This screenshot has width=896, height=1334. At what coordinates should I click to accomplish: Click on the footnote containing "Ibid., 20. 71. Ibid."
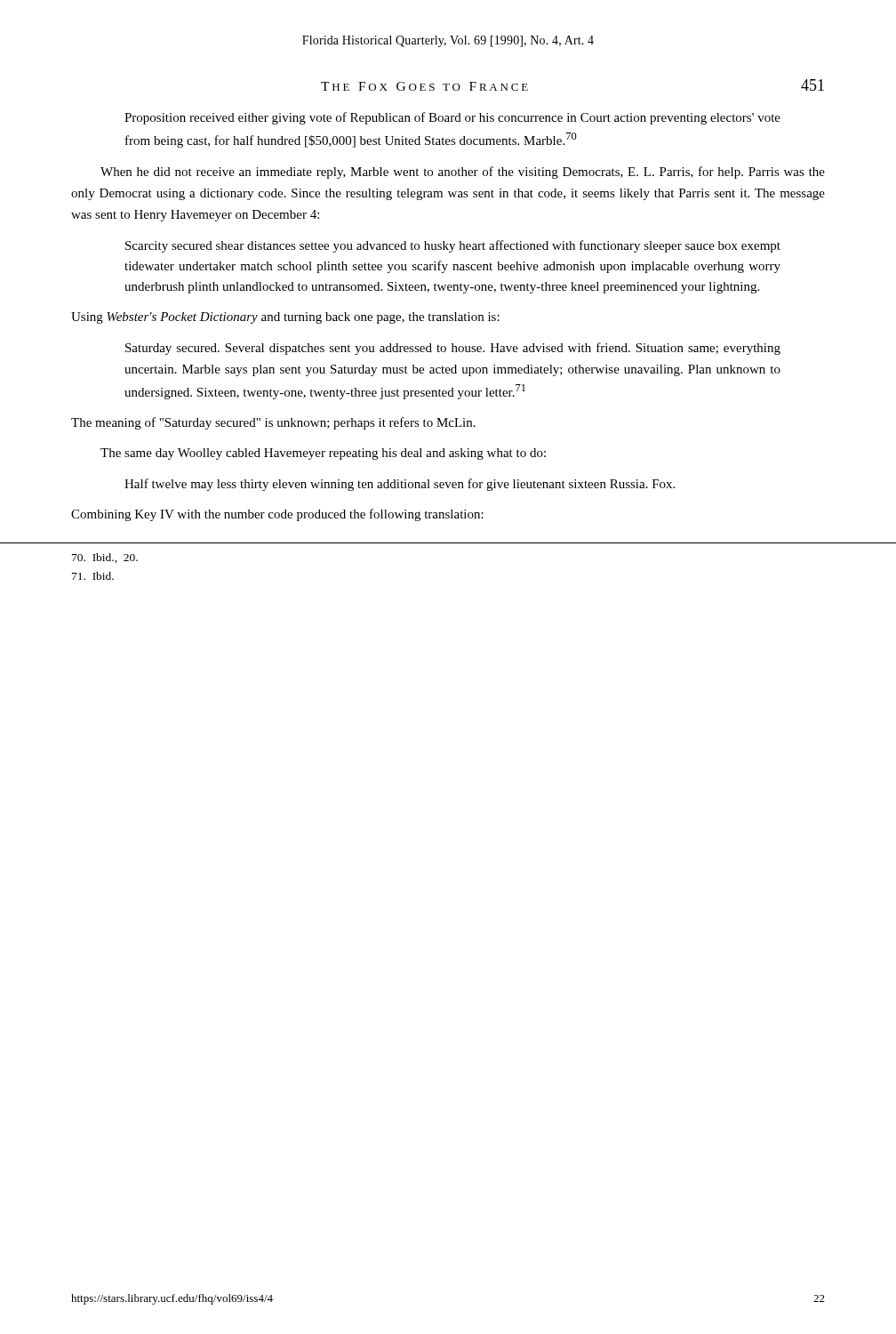tap(105, 558)
